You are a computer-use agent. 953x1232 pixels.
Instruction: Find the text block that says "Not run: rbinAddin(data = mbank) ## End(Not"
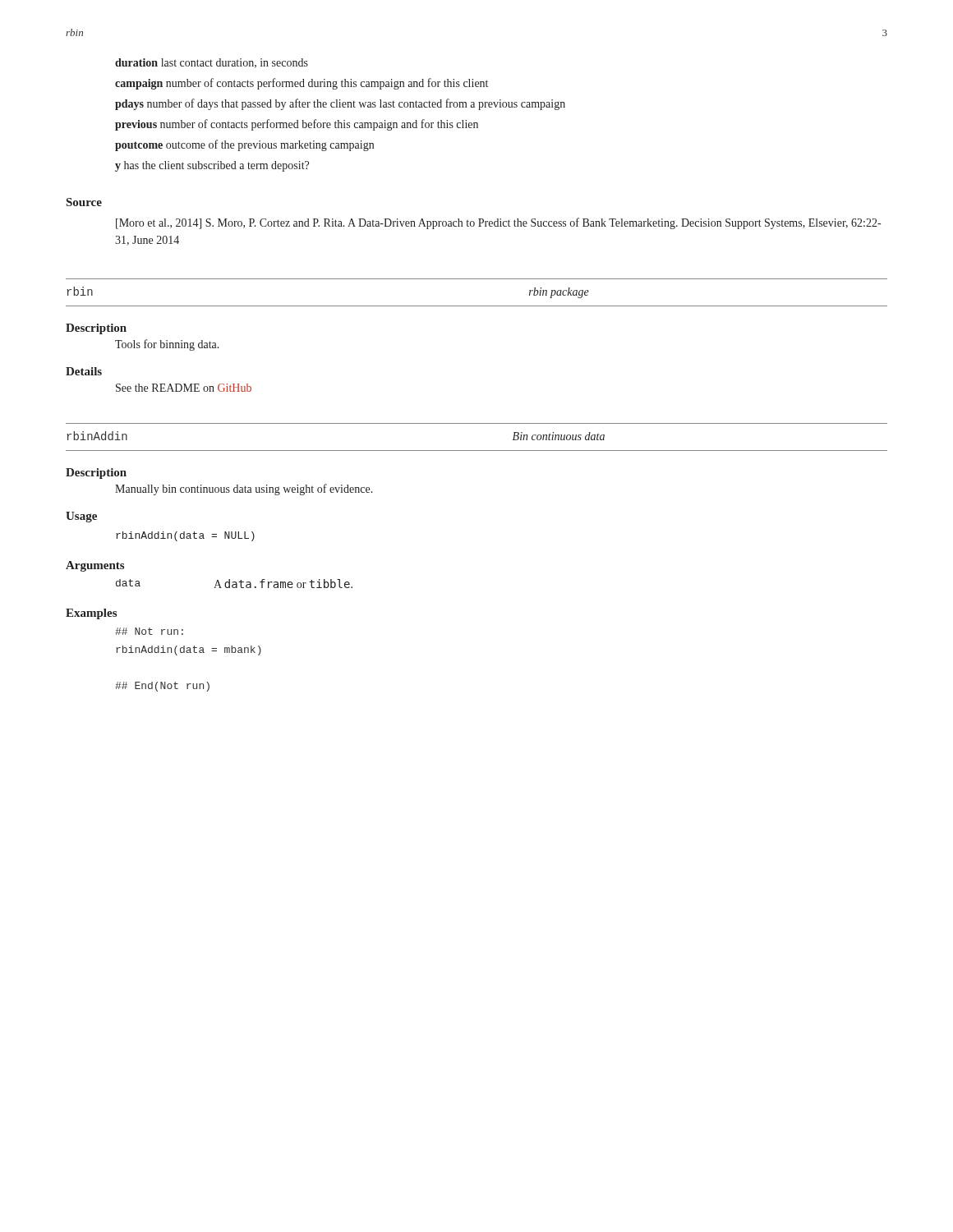pyautogui.click(x=149, y=631)
